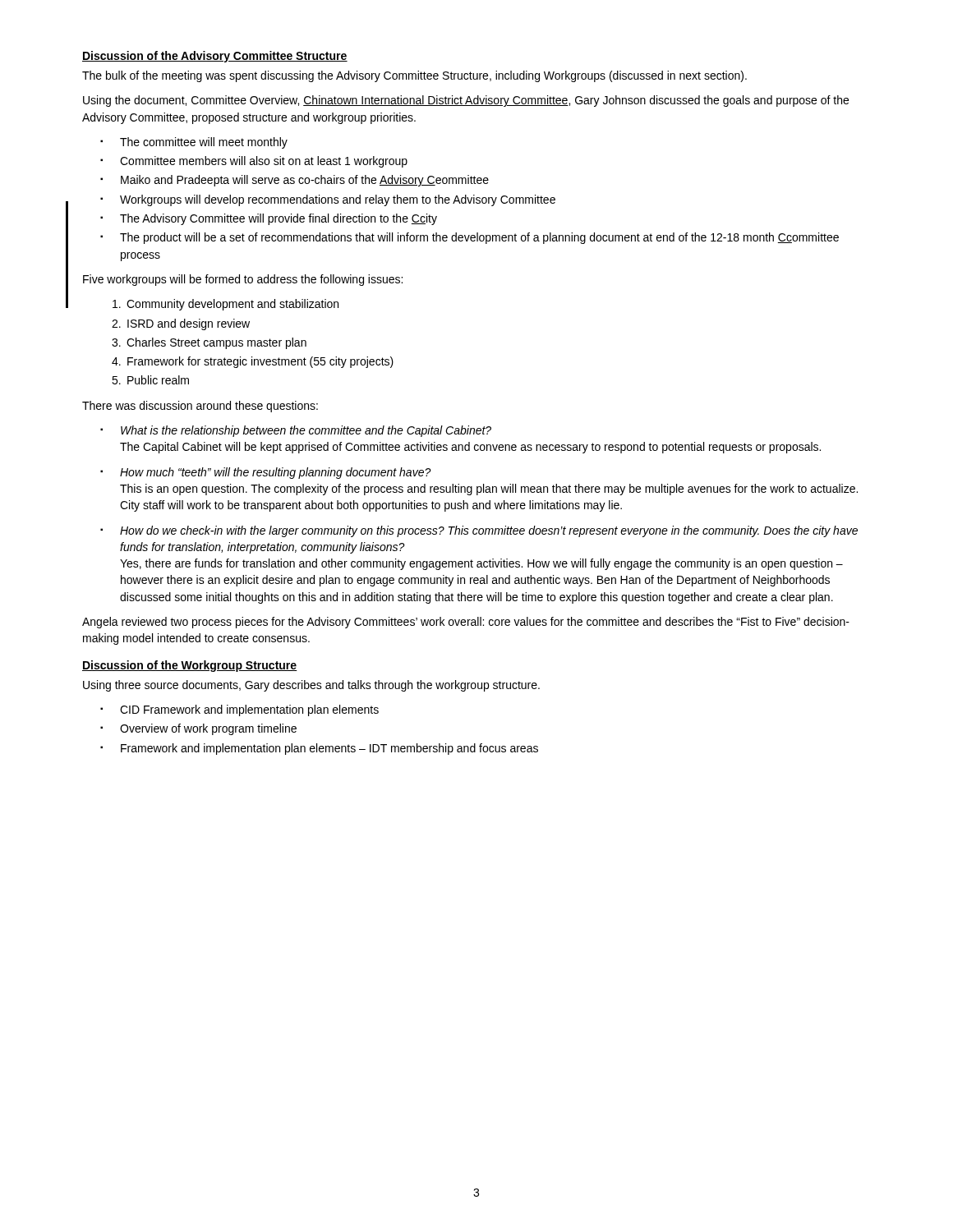Navigate to the block starting "5.Public realm"
This screenshot has height=1232, width=953.
(x=151, y=381)
